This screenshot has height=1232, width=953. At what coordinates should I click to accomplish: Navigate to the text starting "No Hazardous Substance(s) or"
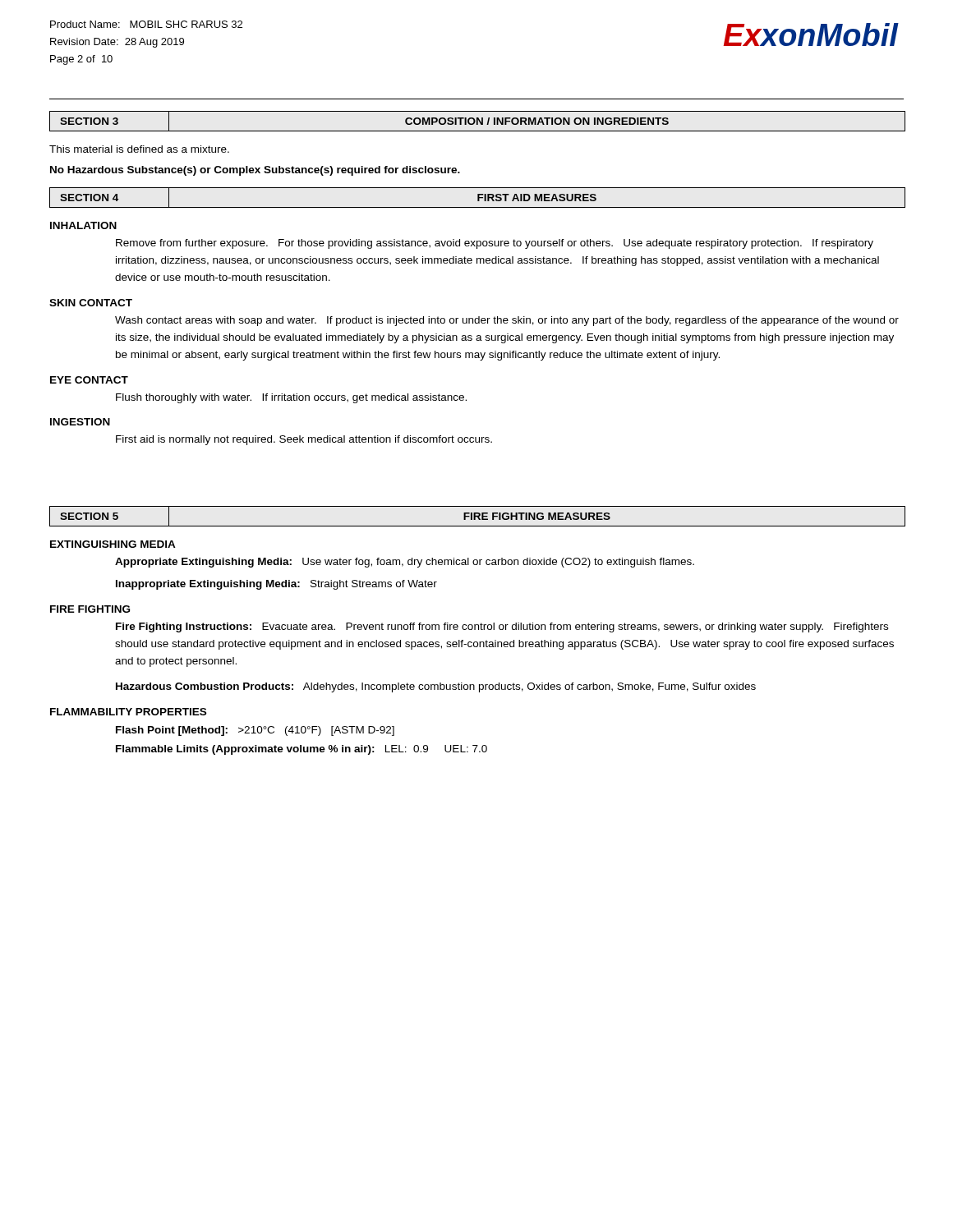[x=255, y=170]
